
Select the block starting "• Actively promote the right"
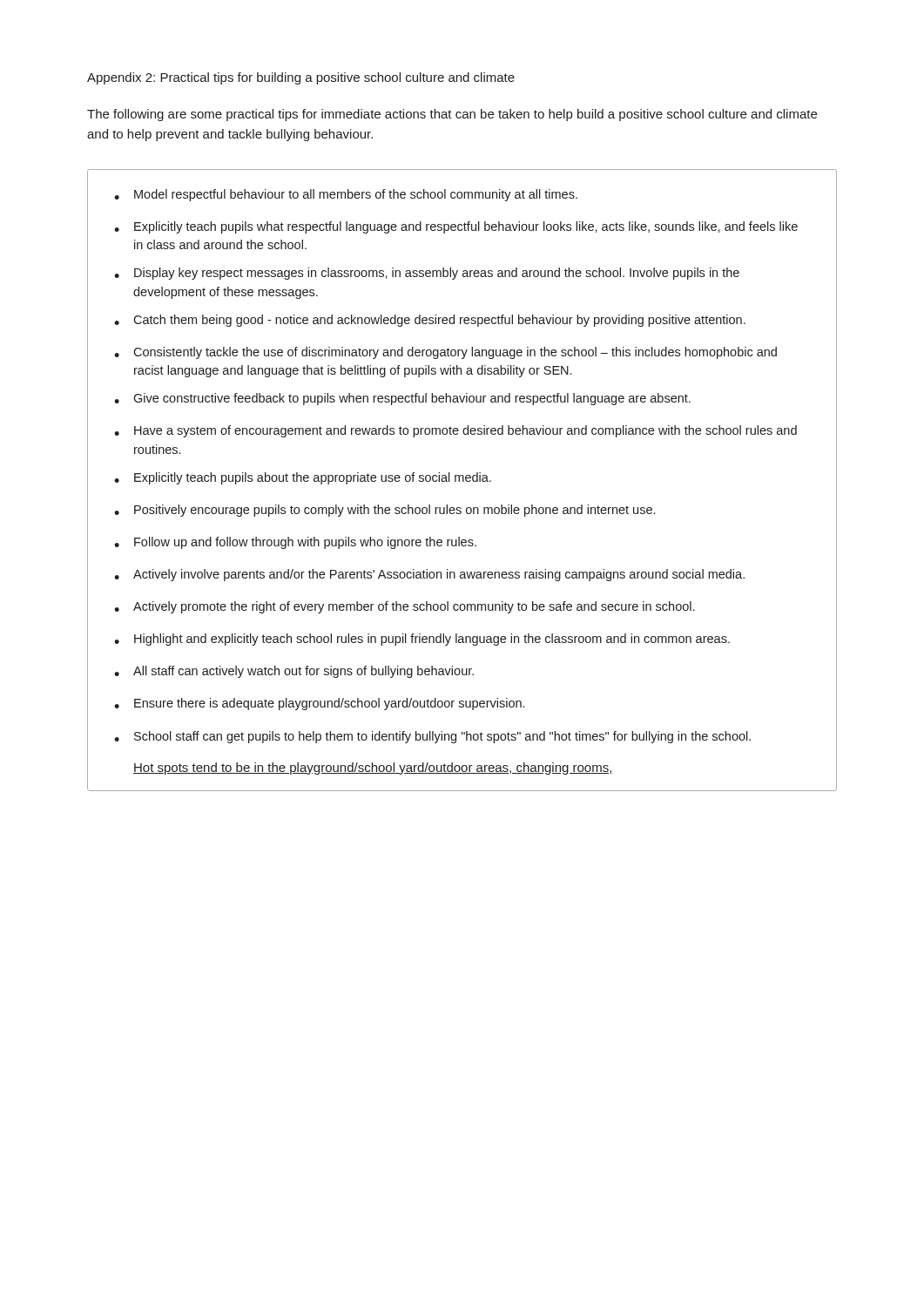tap(405, 610)
